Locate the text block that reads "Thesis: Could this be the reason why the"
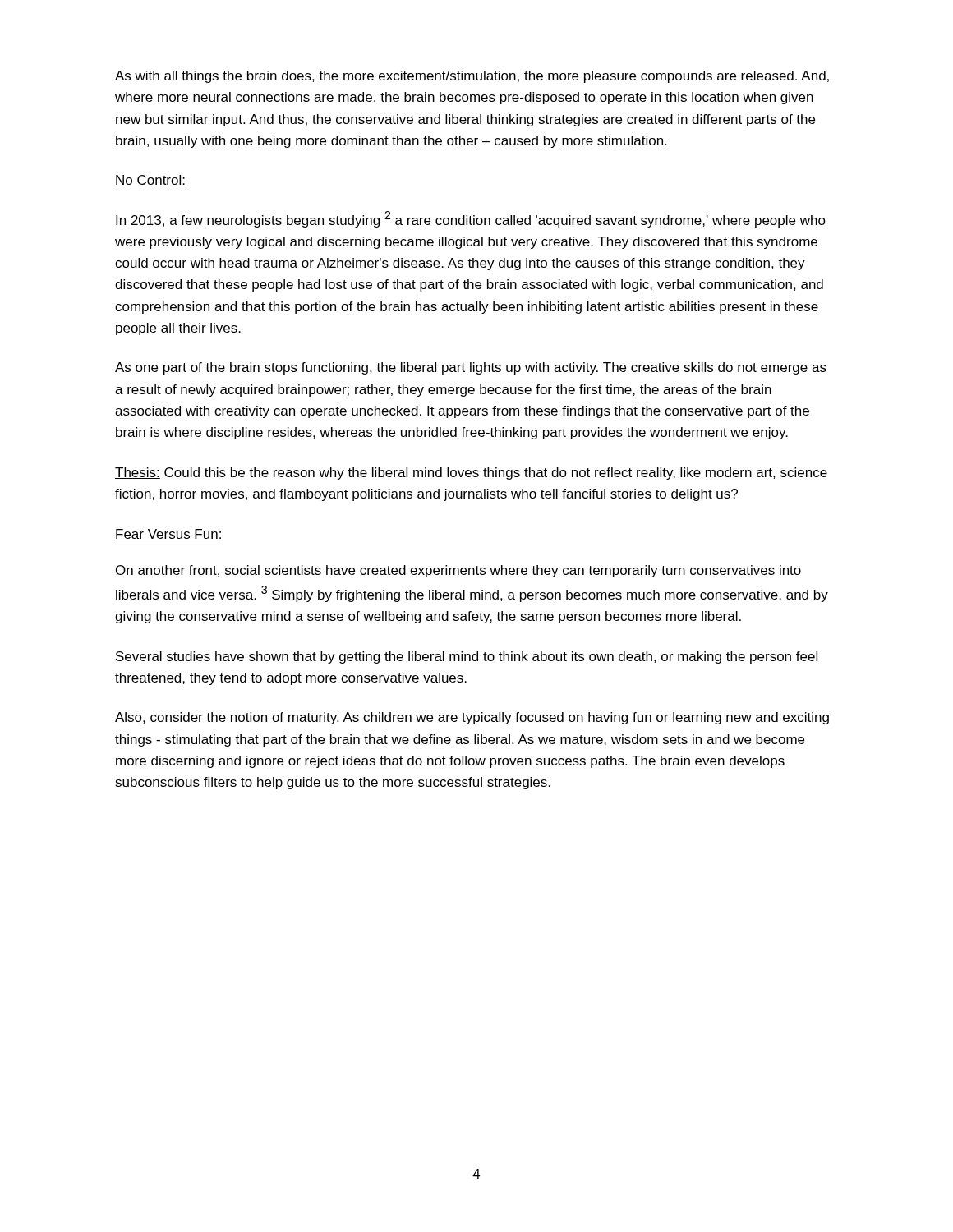Viewport: 953px width, 1232px height. pos(471,483)
